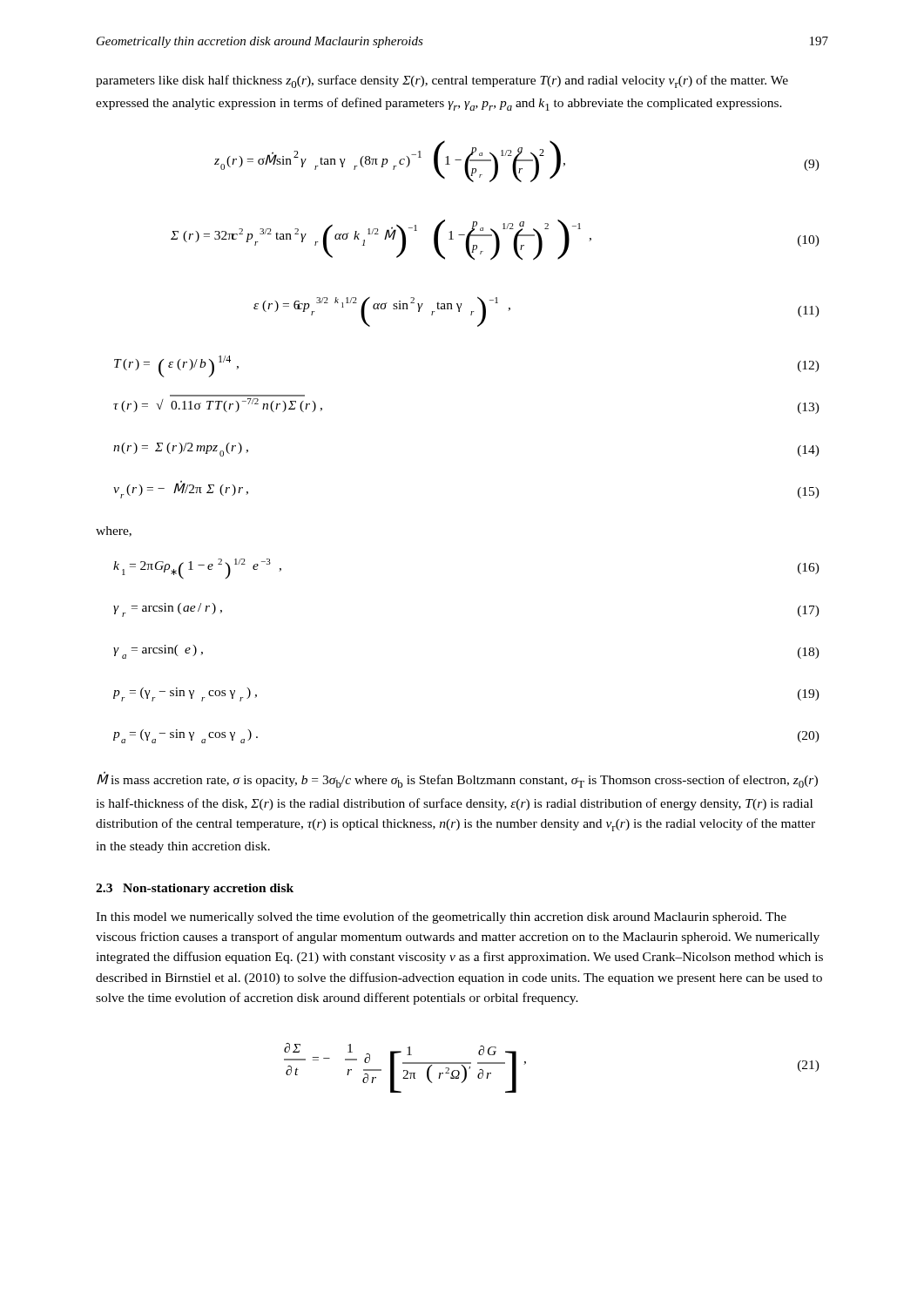Find the formula that says "∂ Σ ∂"
The height and width of the screenshot is (1307, 924).
(466, 1064)
